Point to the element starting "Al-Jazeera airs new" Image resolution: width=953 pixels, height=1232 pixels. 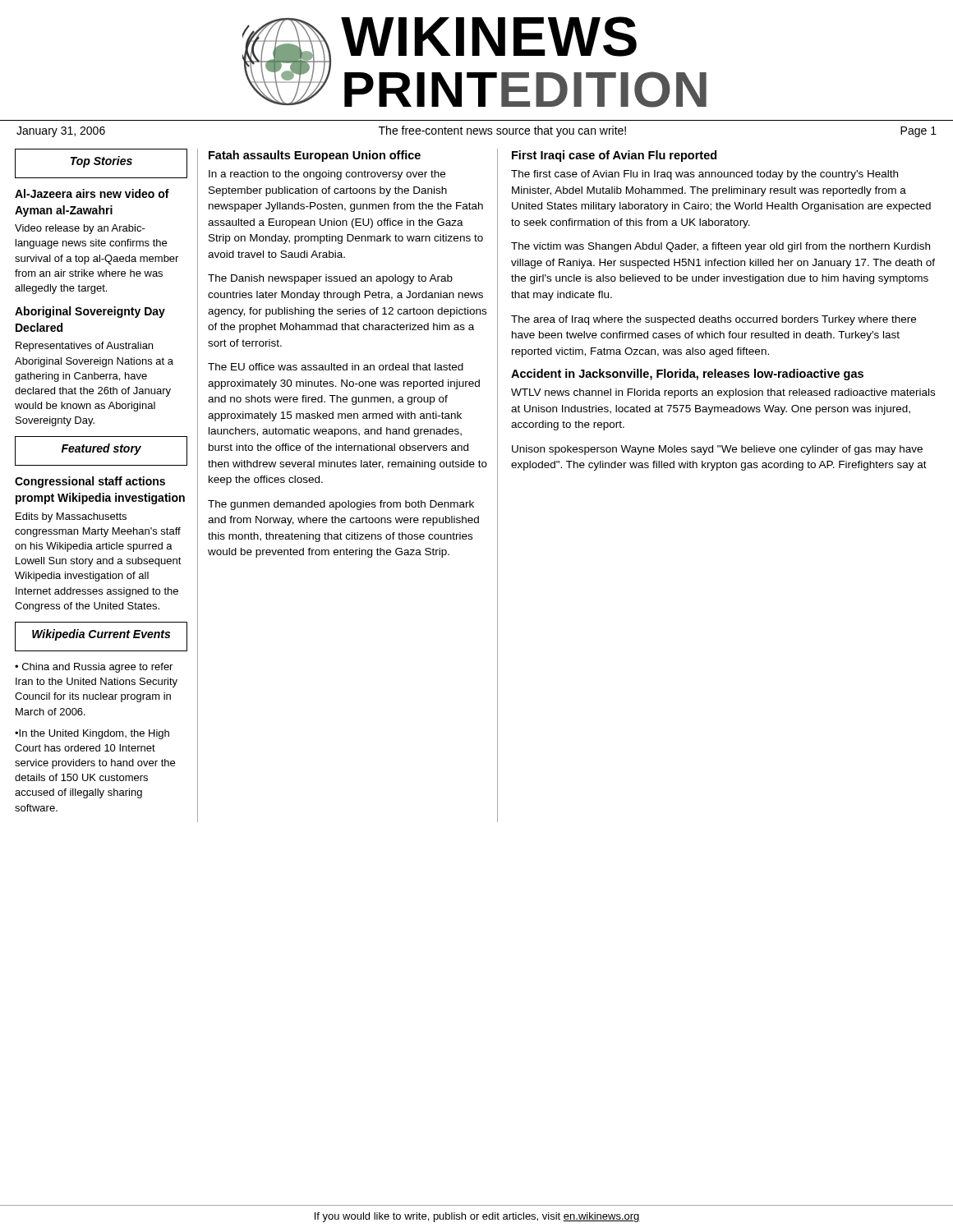(x=101, y=241)
